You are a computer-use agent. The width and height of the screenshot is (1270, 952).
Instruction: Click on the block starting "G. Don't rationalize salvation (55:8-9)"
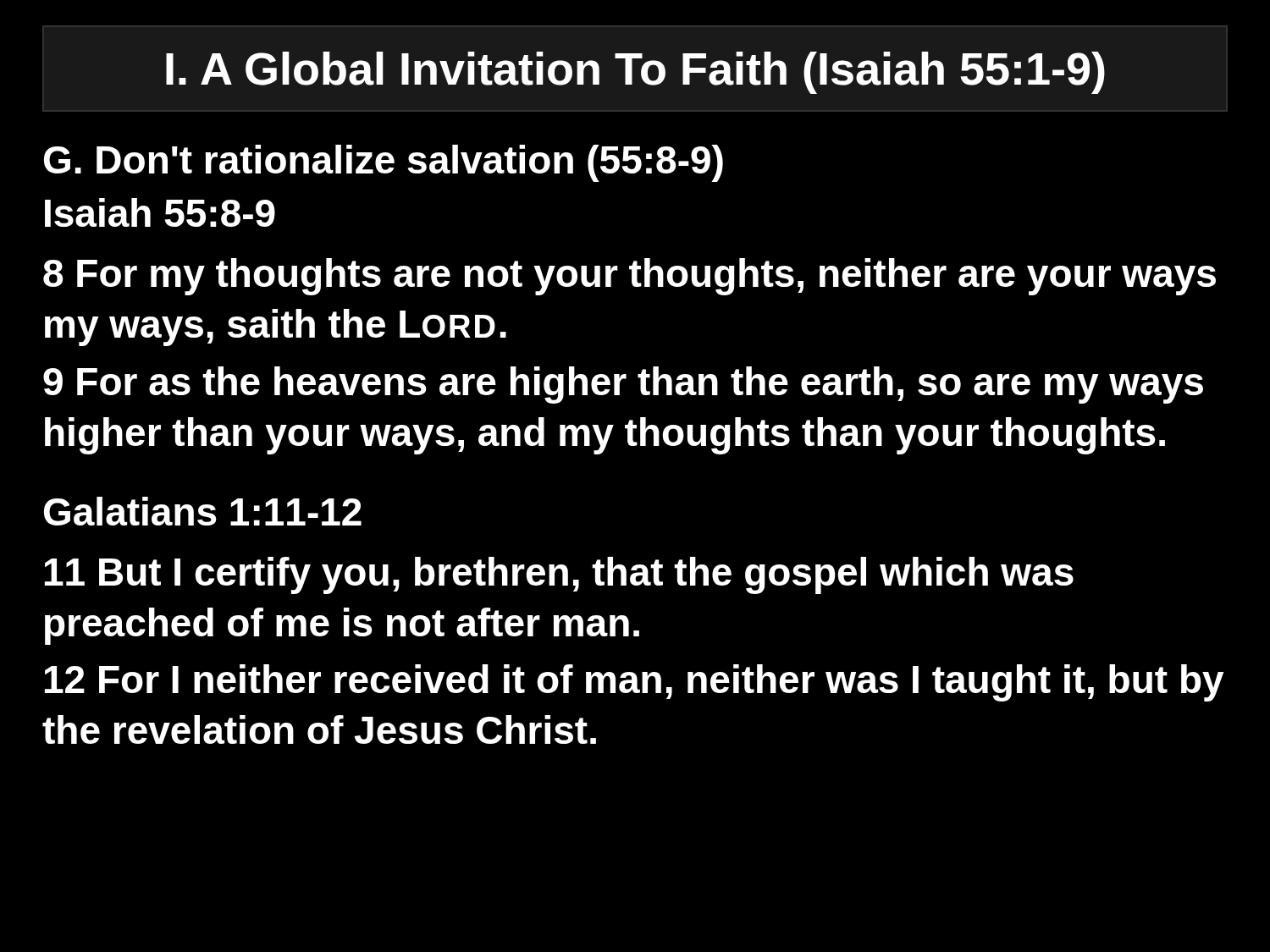(x=383, y=160)
